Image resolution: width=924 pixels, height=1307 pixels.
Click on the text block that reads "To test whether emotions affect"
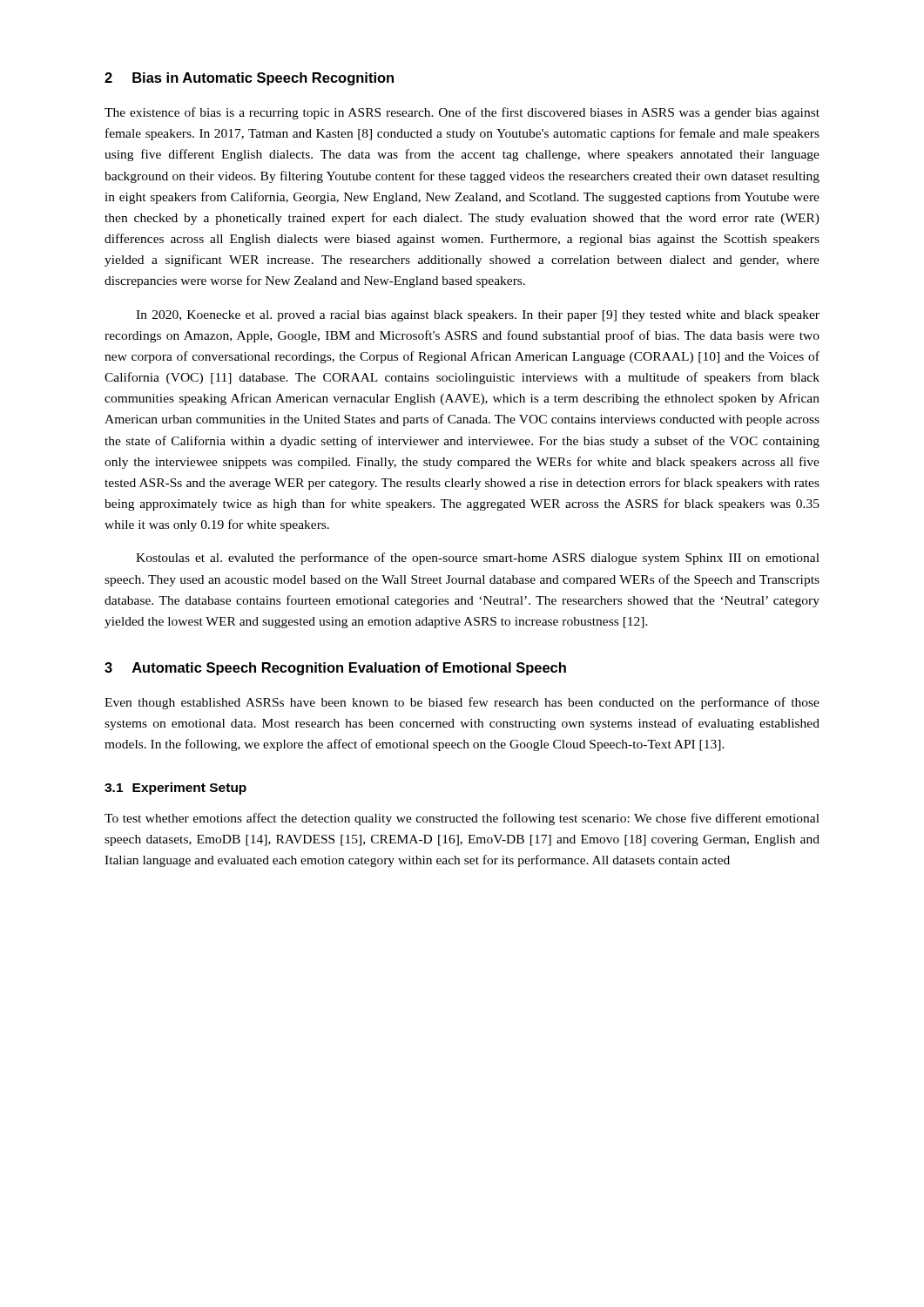[462, 839]
